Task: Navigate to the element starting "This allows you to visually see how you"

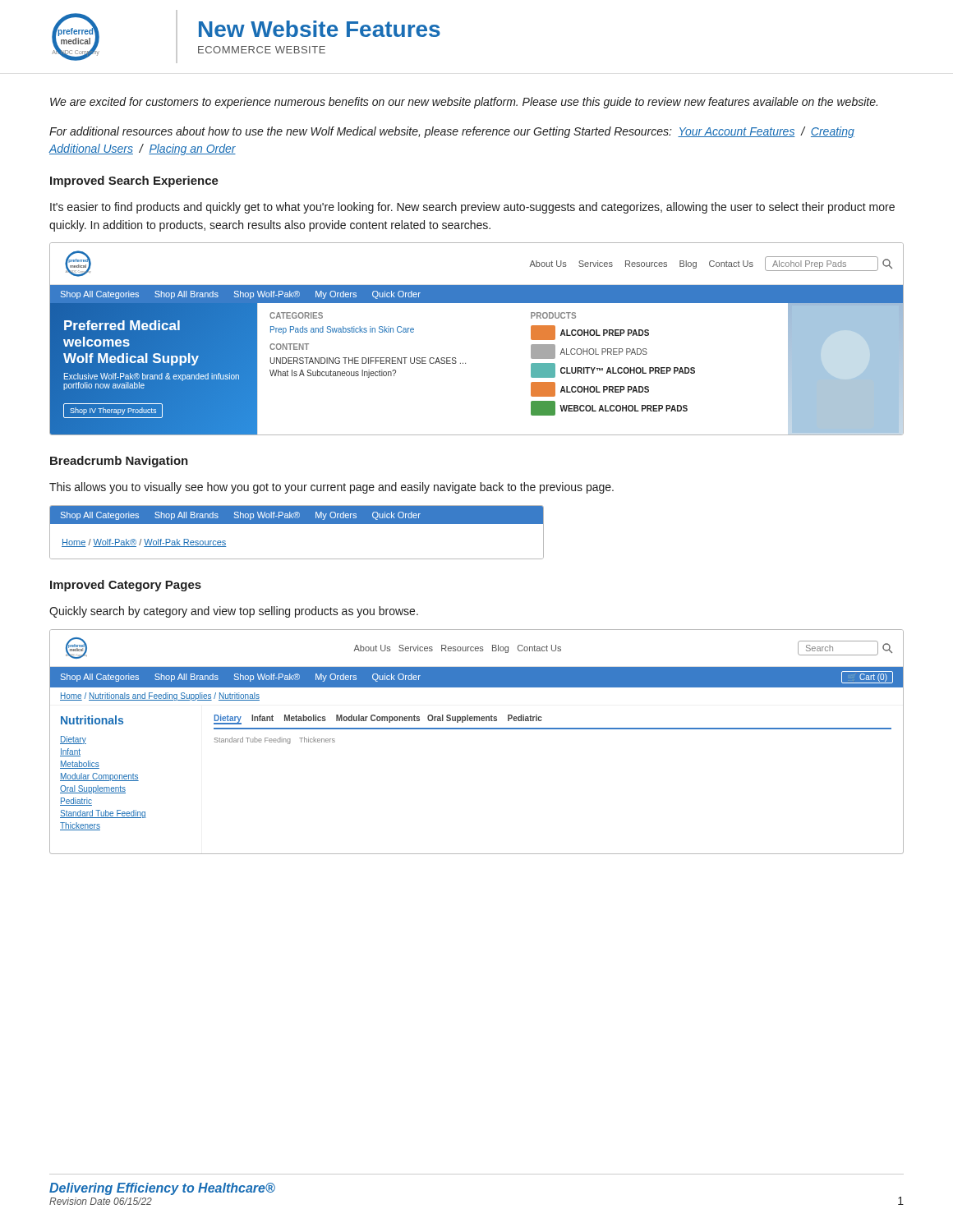Action: click(476, 488)
